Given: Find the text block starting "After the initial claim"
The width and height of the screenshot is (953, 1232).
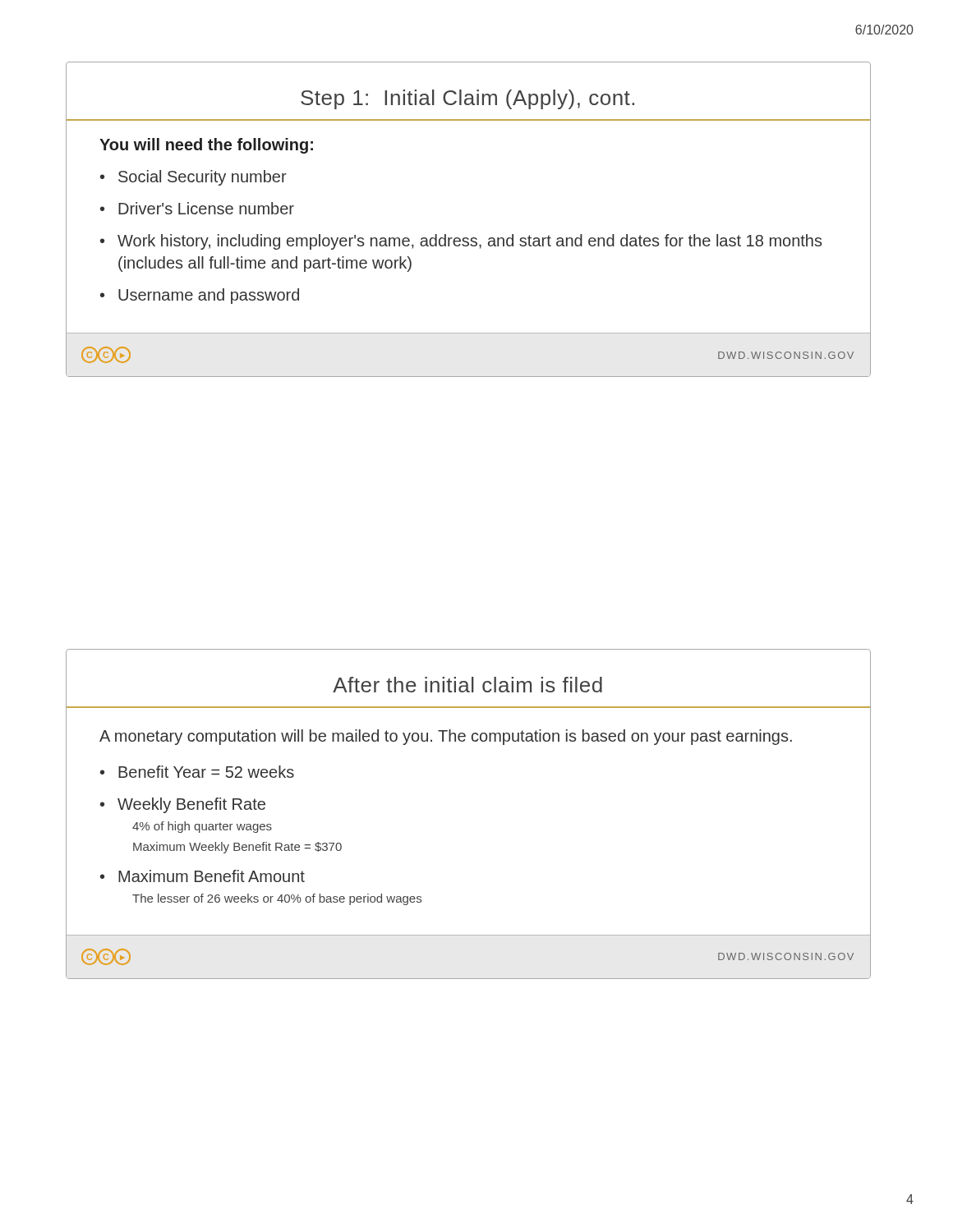Looking at the screenshot, I should (468, 685).
